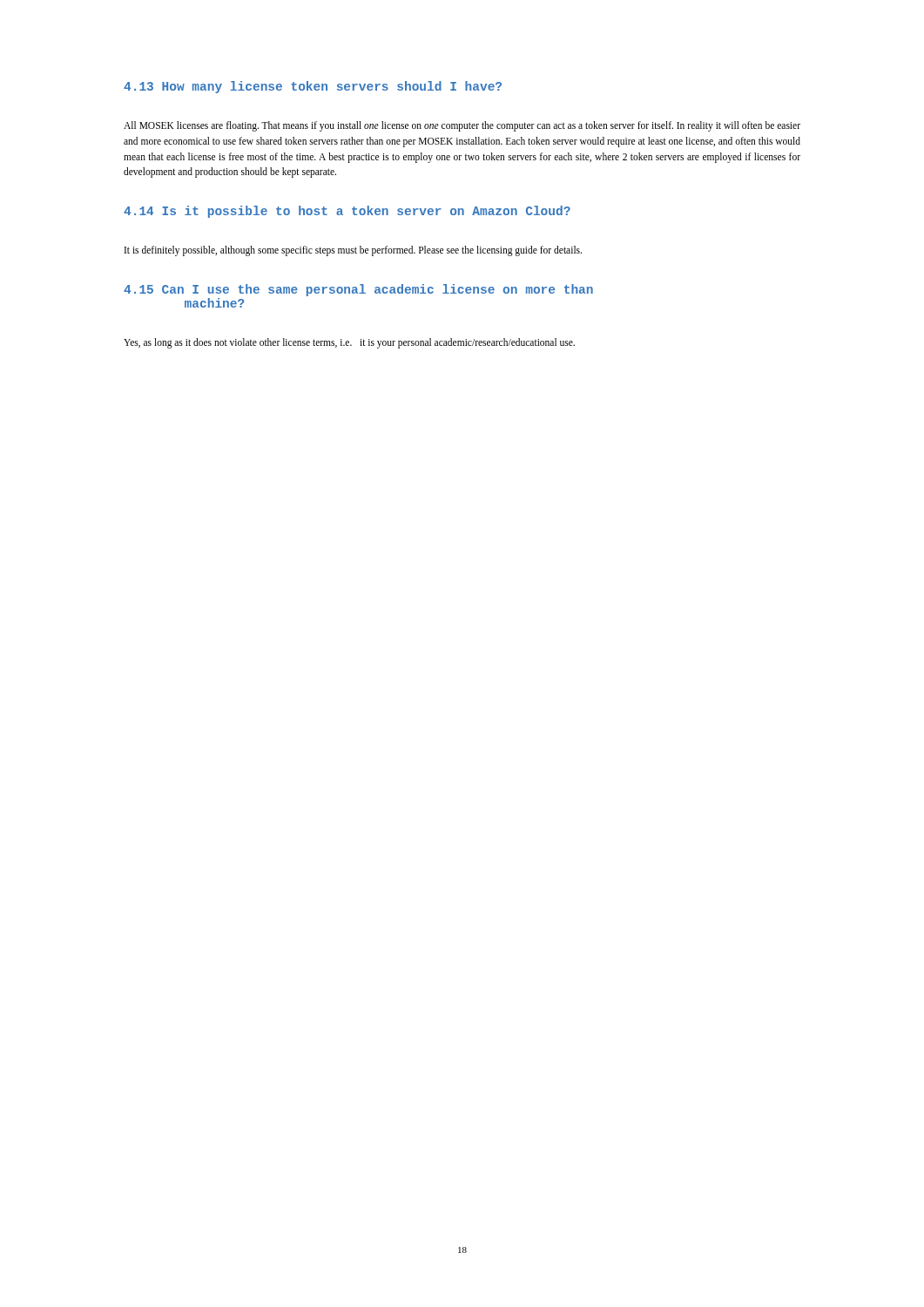Point to the section header beginning "4.13 How many license token servers should I"
The image size is (924, 1307).
(x=313, y=87)
